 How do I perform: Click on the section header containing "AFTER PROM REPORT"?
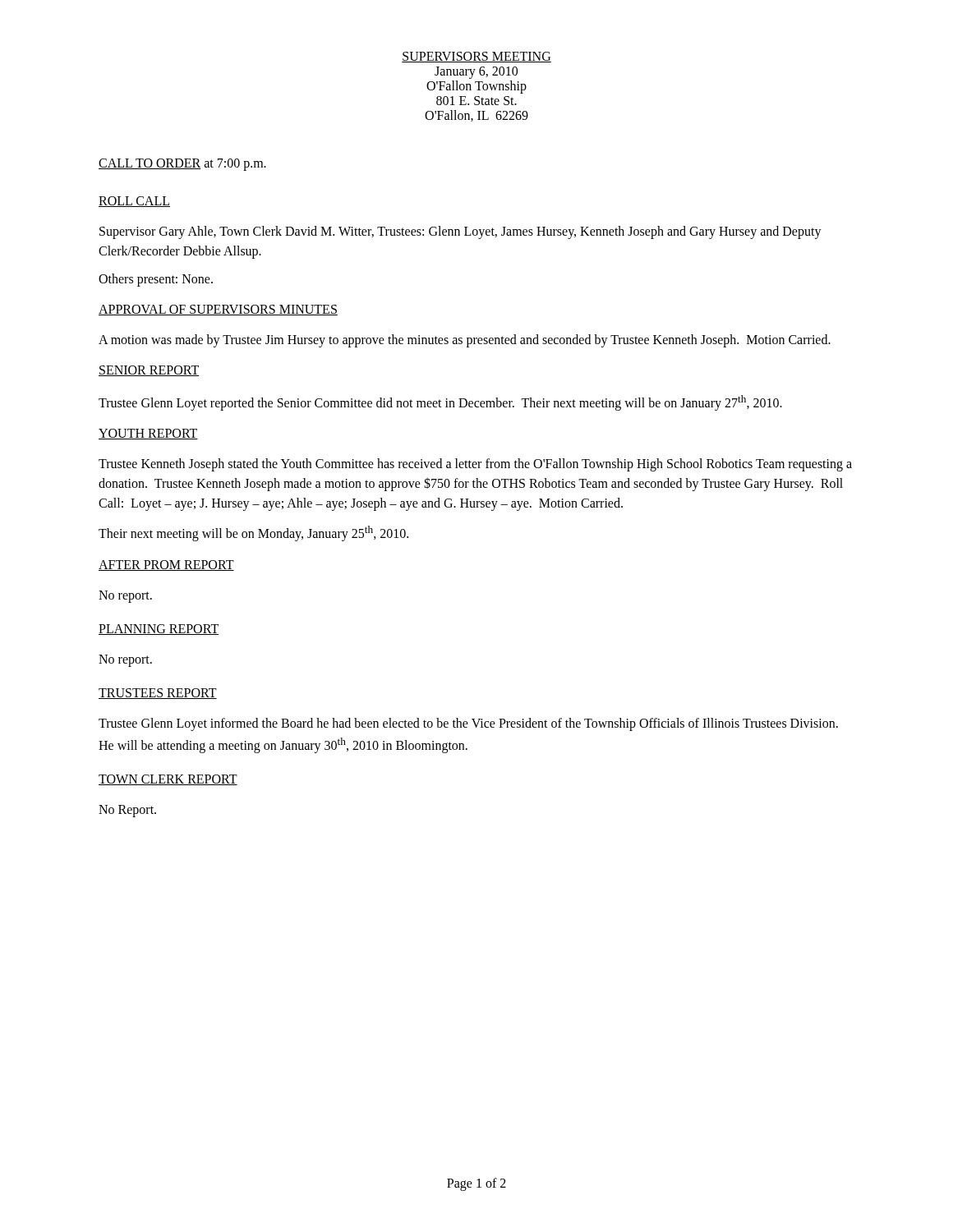pyautogui.click(x=166, y=564)
